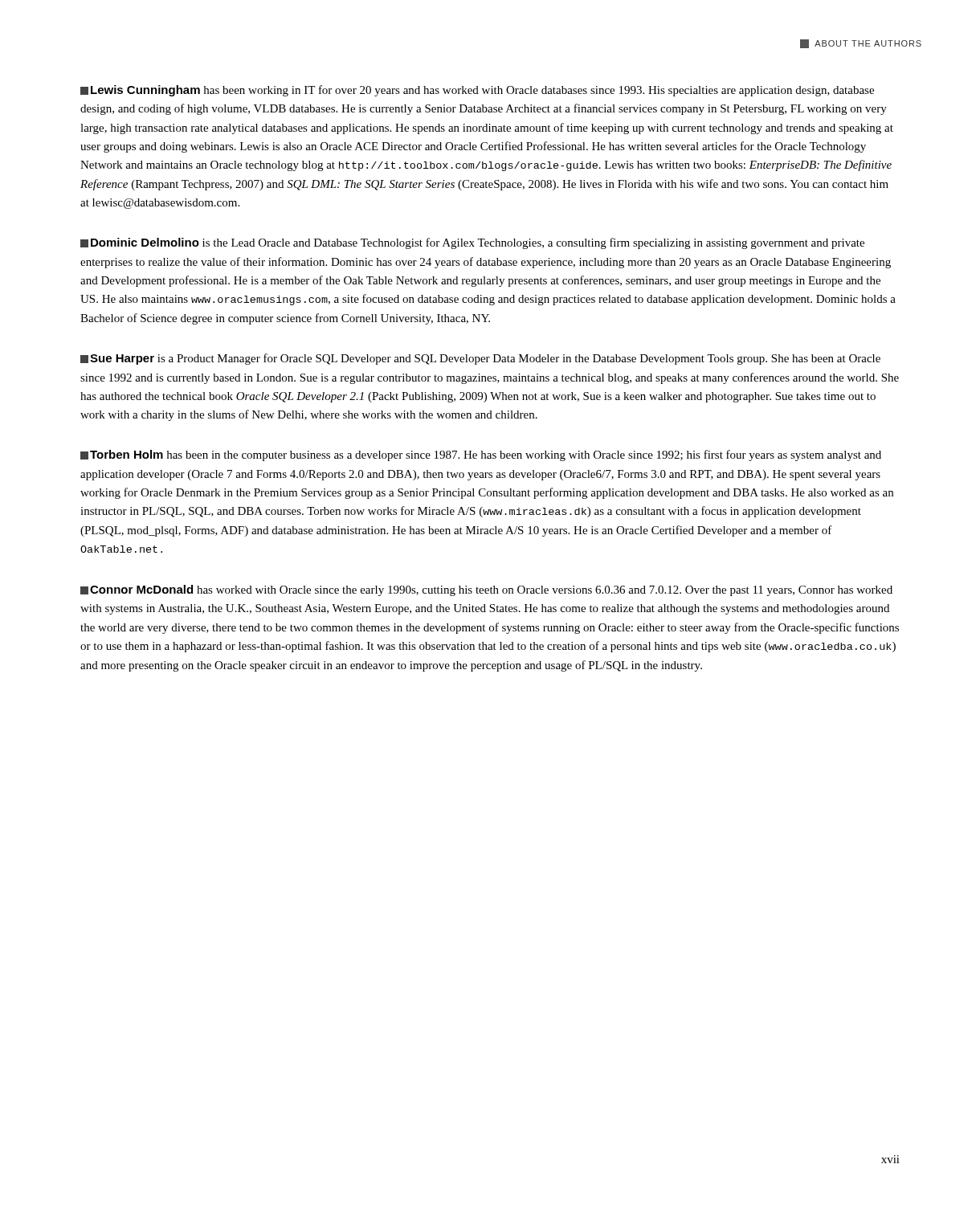Point to the block beginning "Torben Holm has been"
Image resolution: width=980 pixels, height=1205 pixels.
tap(490, 502)
